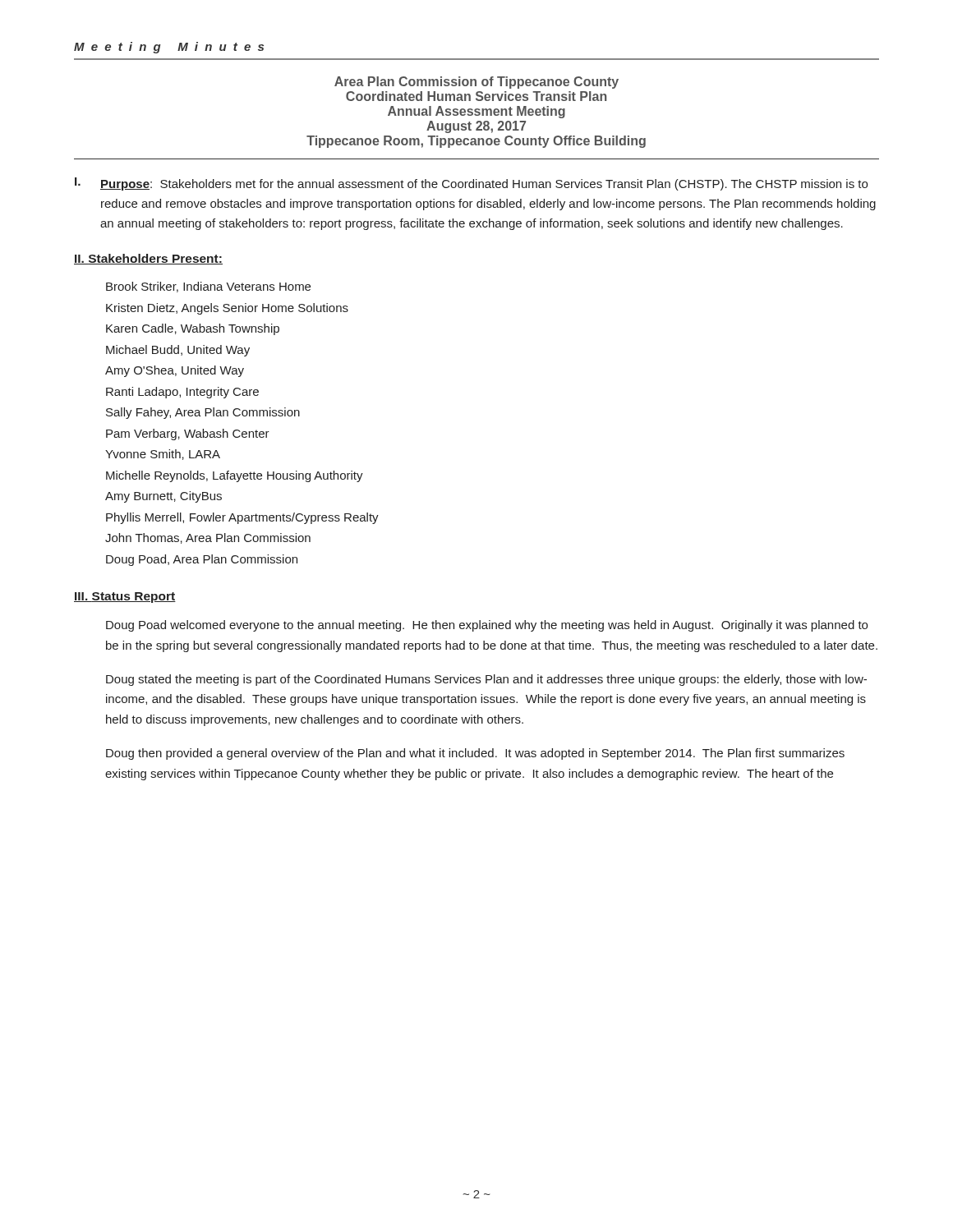Find the block starting "Brook Striker, Indiana Veterans Home"
This screenshot has width=953, height=1232.
(208, 286)
